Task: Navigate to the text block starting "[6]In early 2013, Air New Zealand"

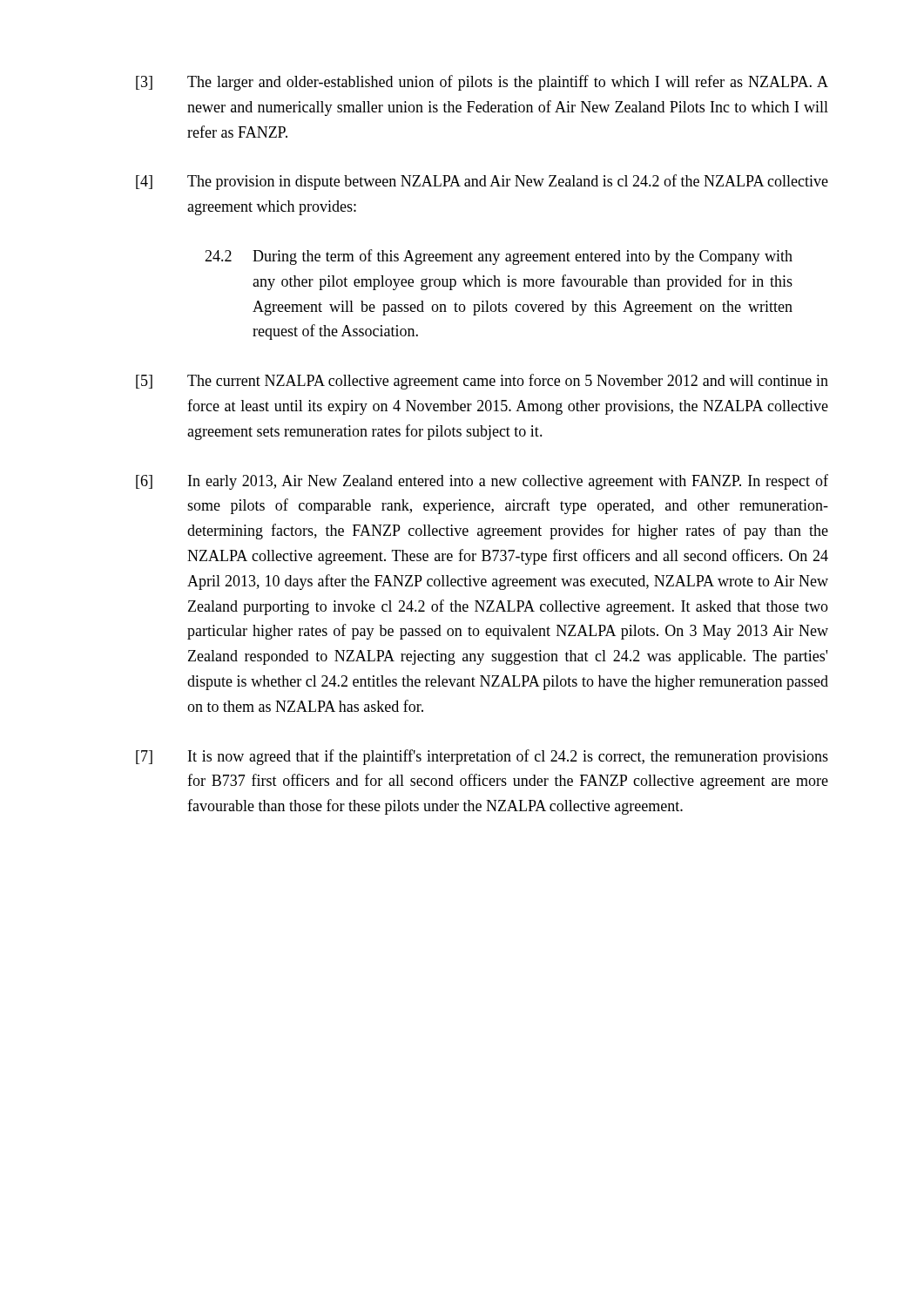Action: [x=482, y=594]
